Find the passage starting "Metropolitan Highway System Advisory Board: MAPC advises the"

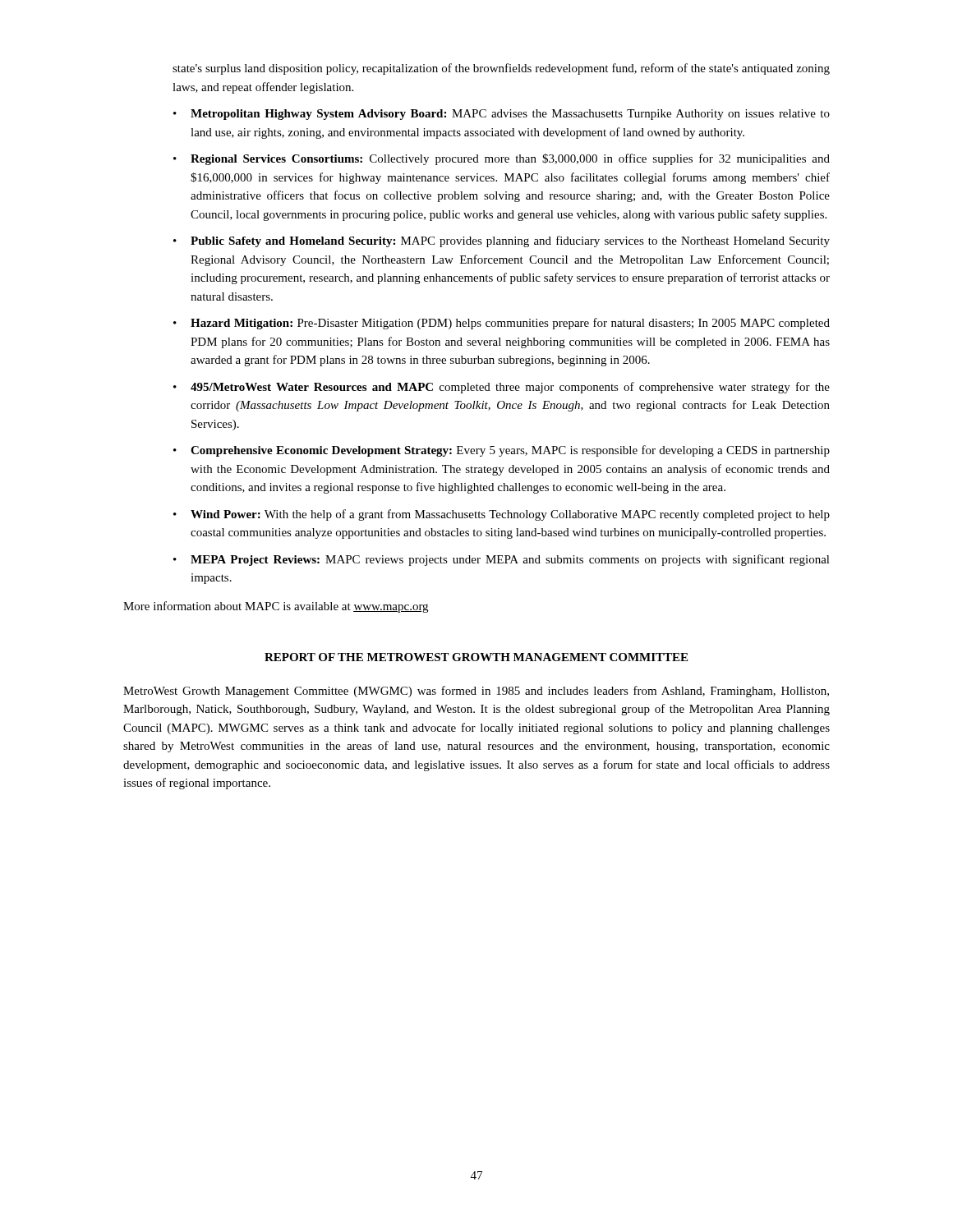tap(510, 123)
